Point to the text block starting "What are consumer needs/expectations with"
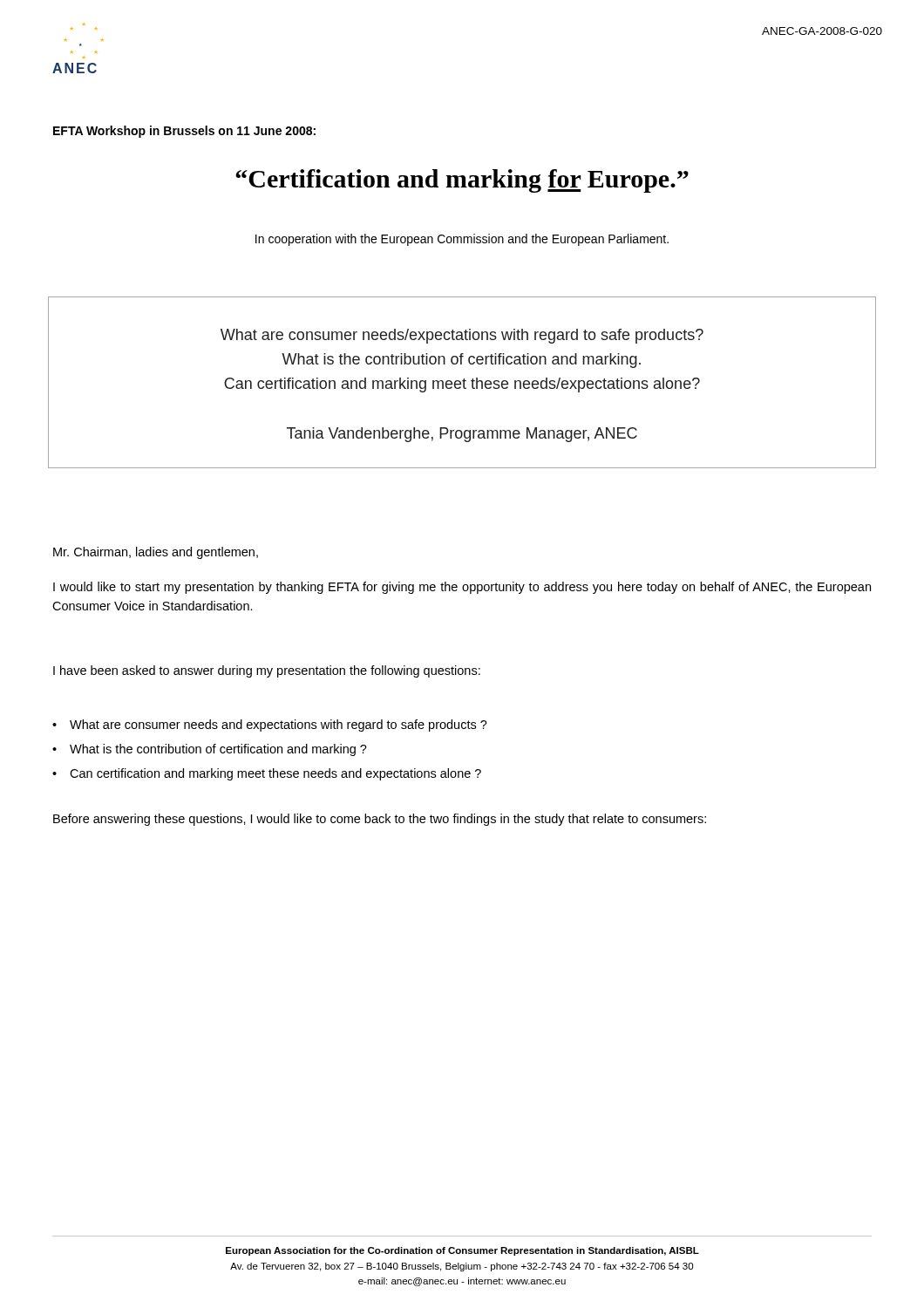This screenshot has width=924, height=1308. point(462,359)
